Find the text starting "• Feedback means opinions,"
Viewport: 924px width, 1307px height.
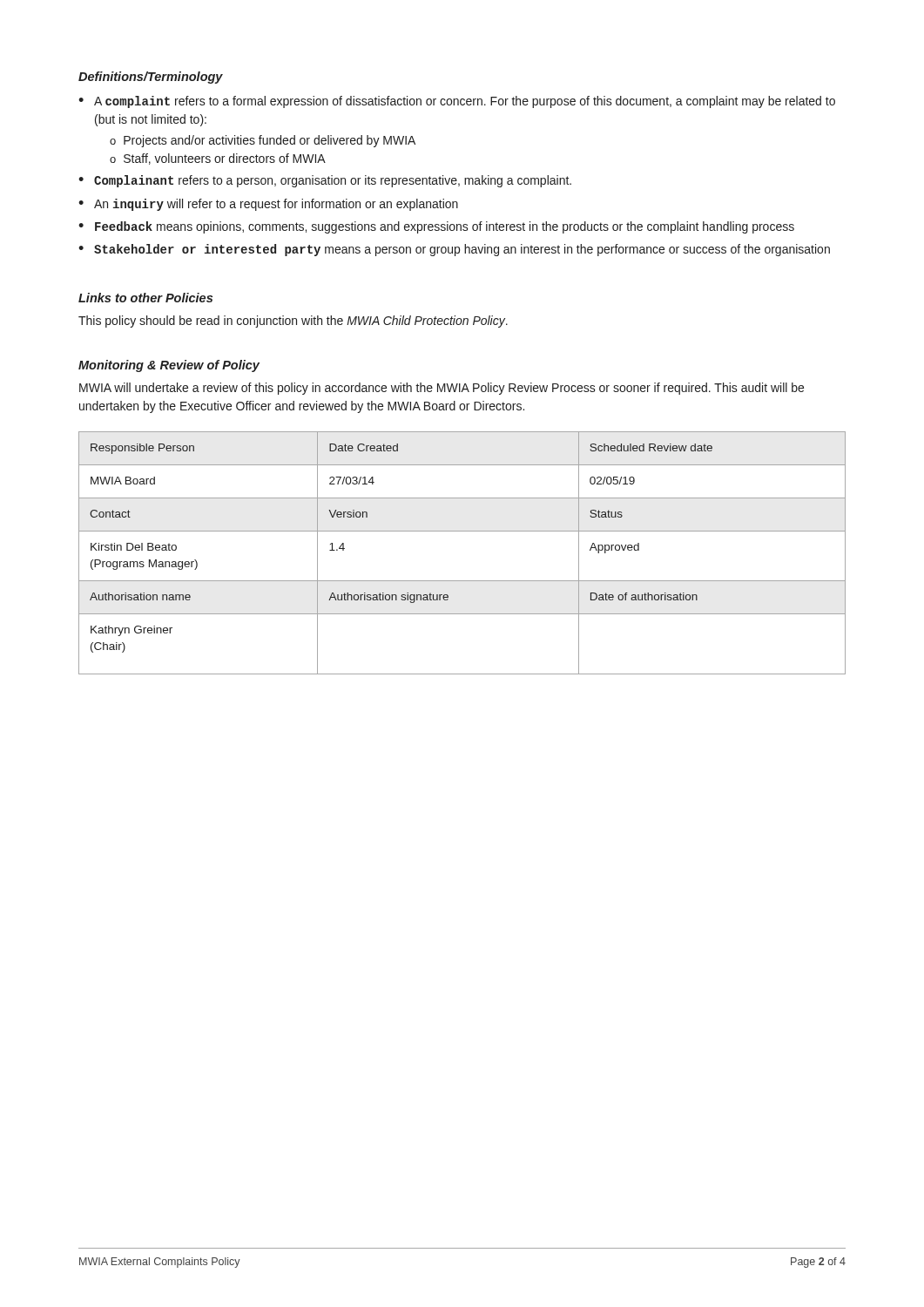[462, 227]
